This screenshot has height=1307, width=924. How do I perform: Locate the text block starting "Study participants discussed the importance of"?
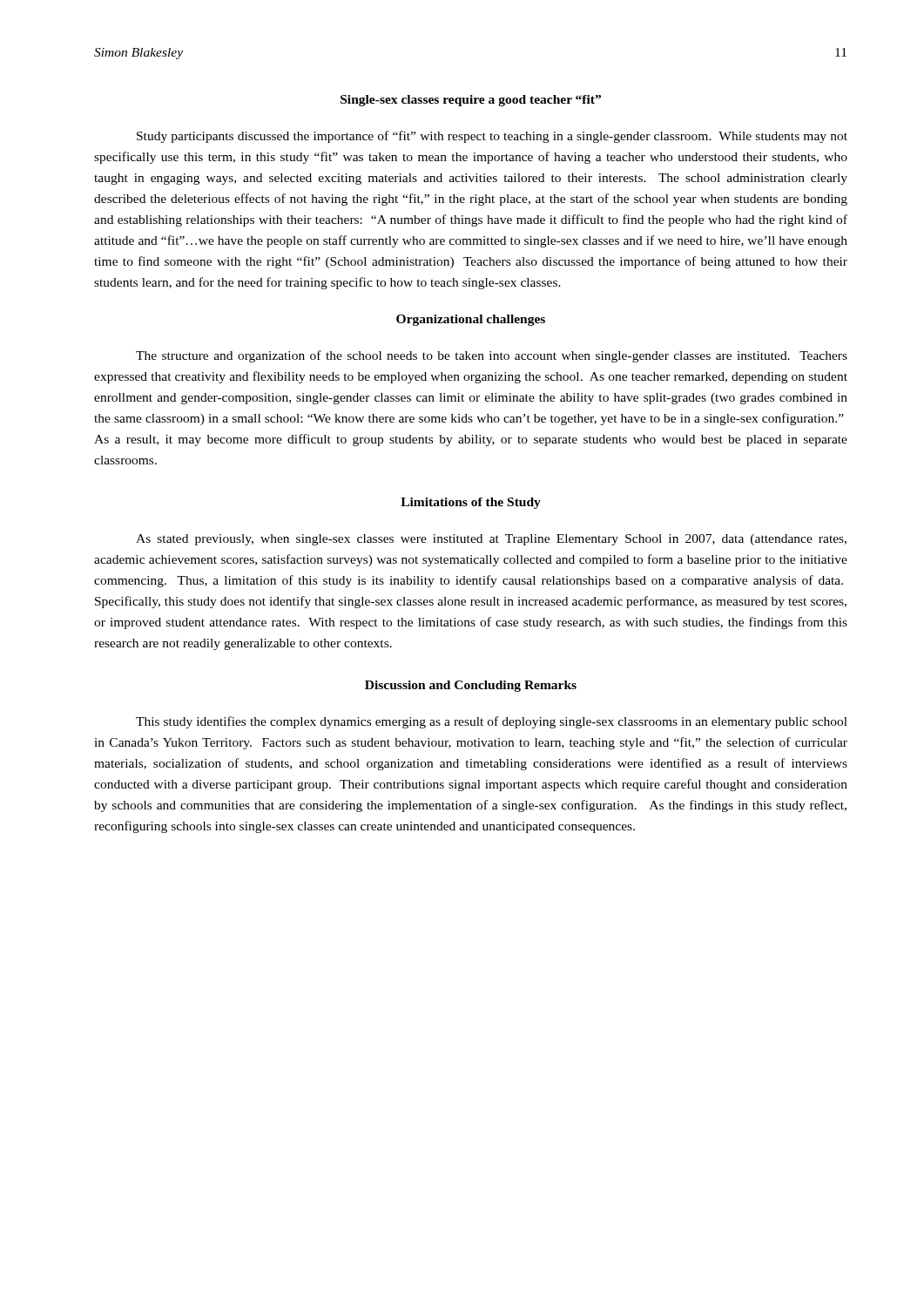[x=471, y=209]
